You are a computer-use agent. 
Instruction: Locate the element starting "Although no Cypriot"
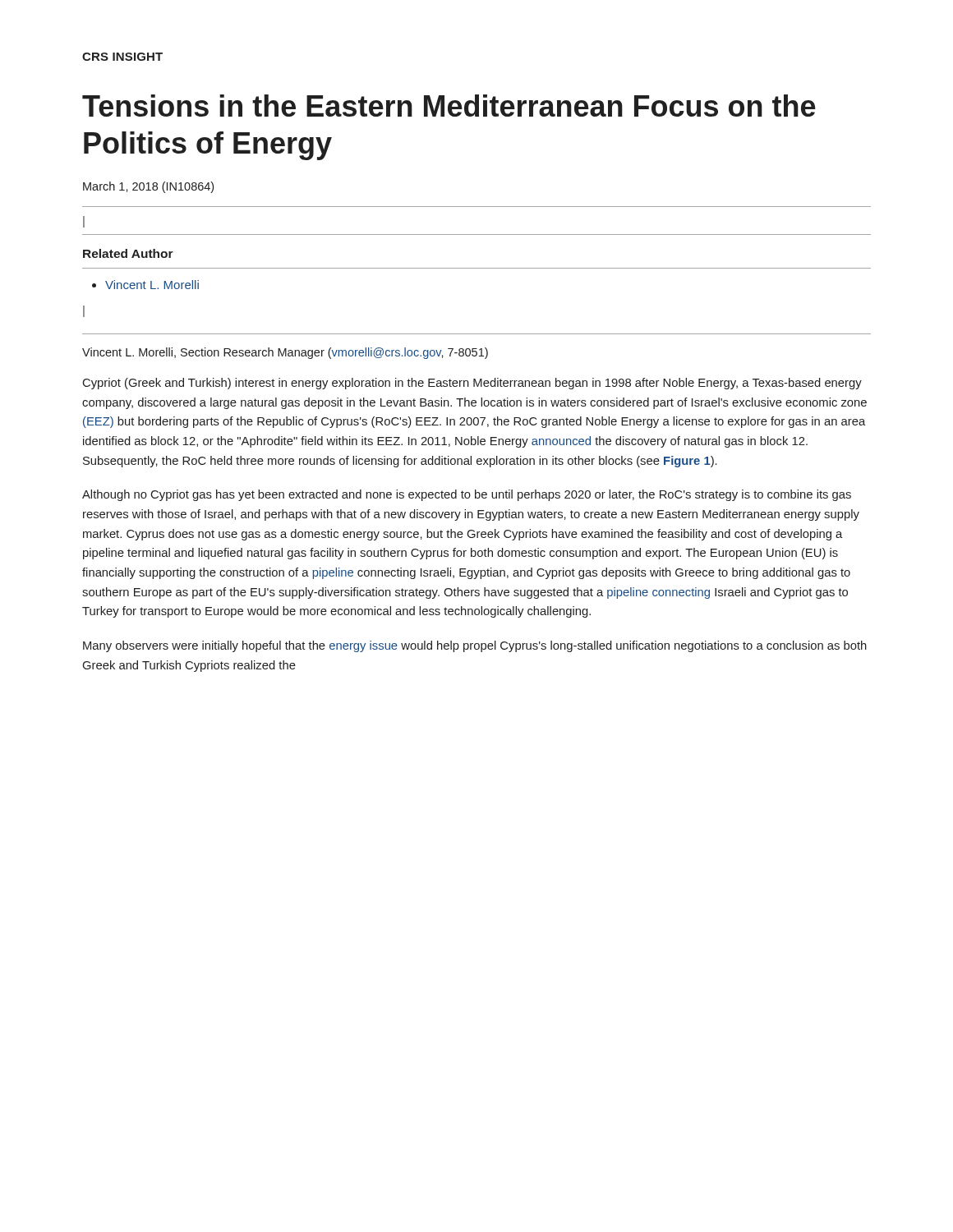[x=471, y=553]
